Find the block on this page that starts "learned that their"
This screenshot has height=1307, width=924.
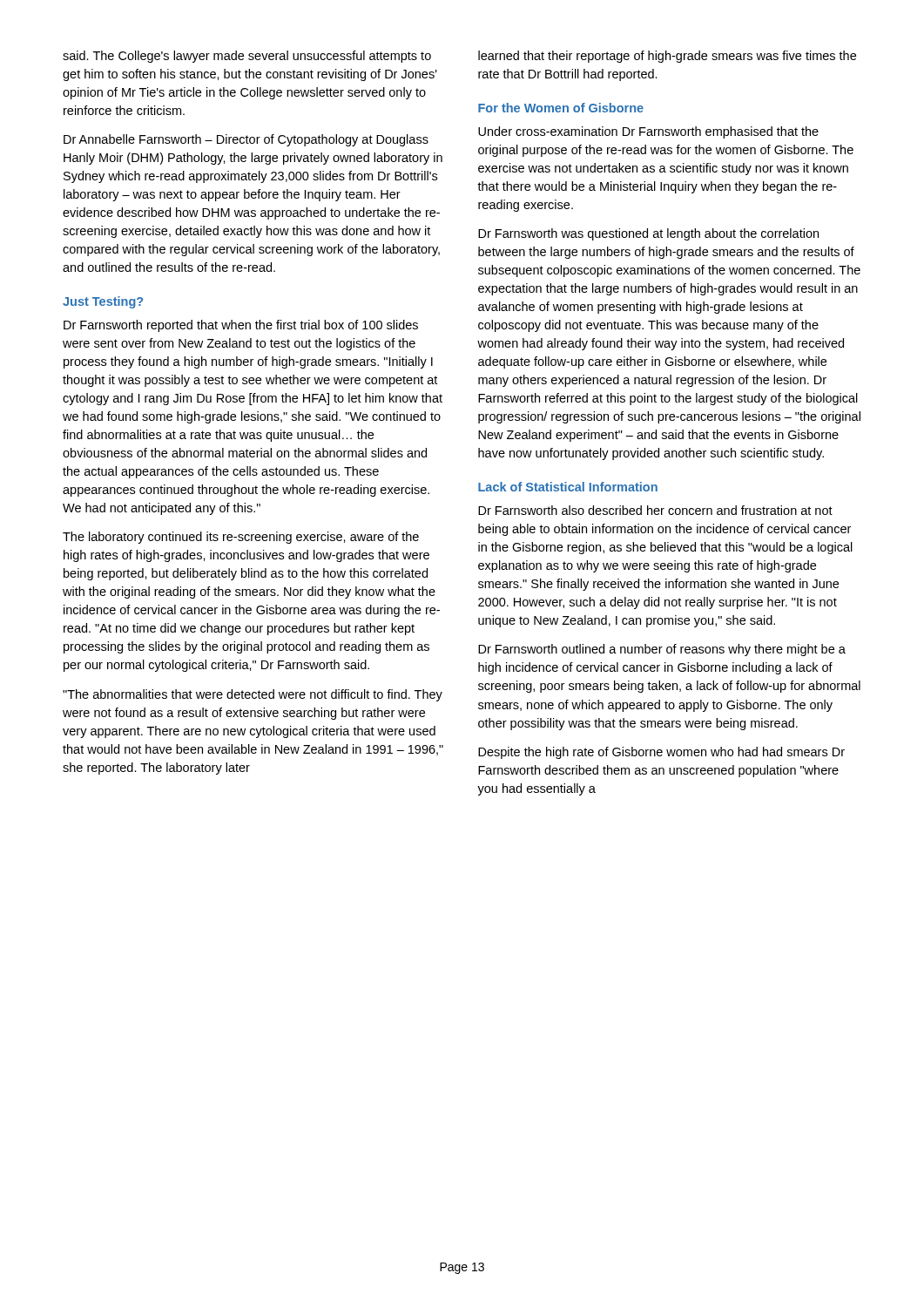(669, 65)
